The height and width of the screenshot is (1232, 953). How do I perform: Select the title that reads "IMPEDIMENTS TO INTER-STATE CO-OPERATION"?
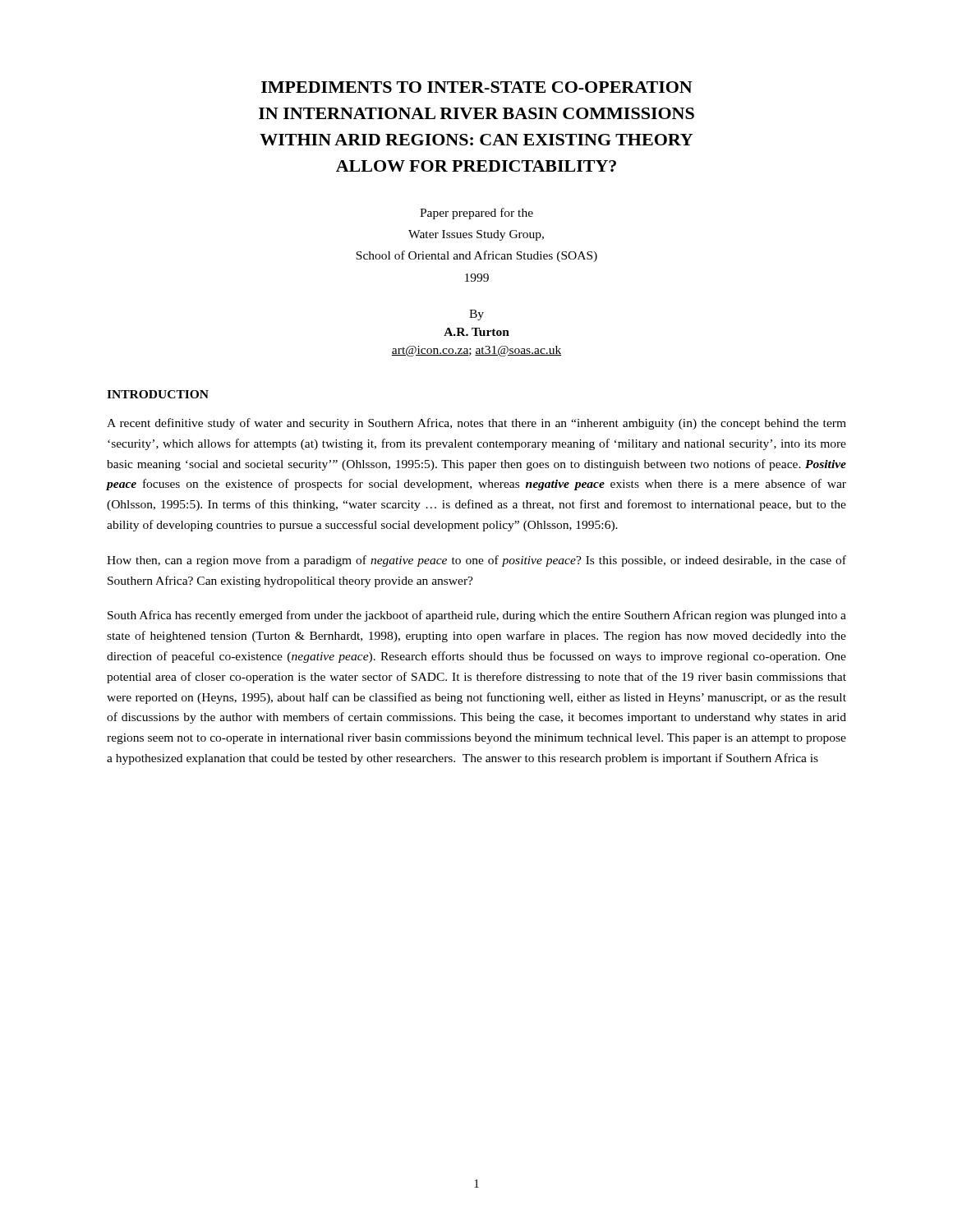pyautogui.click(x=476, y=126)
